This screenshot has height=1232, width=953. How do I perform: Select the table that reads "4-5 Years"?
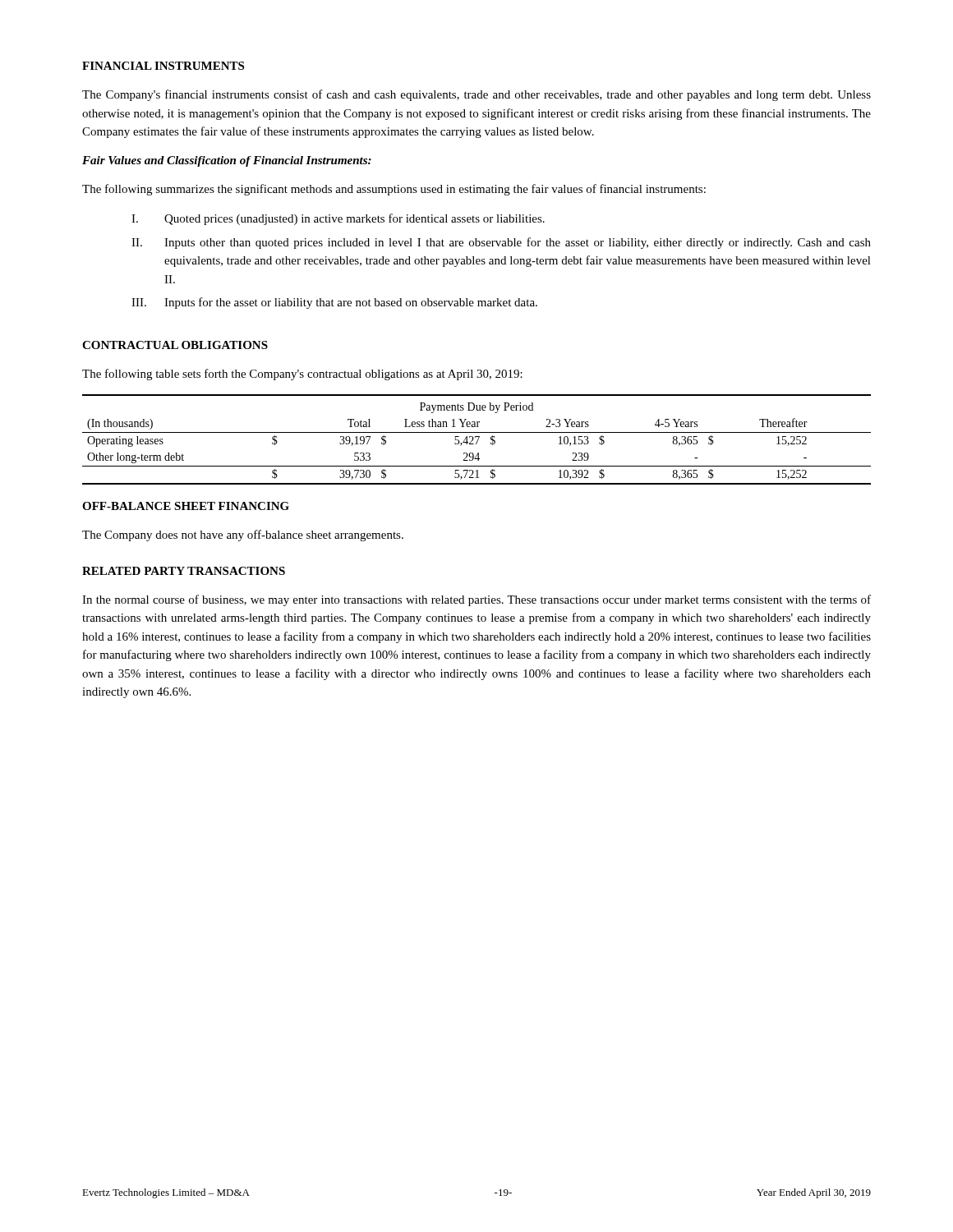point(476,439)
